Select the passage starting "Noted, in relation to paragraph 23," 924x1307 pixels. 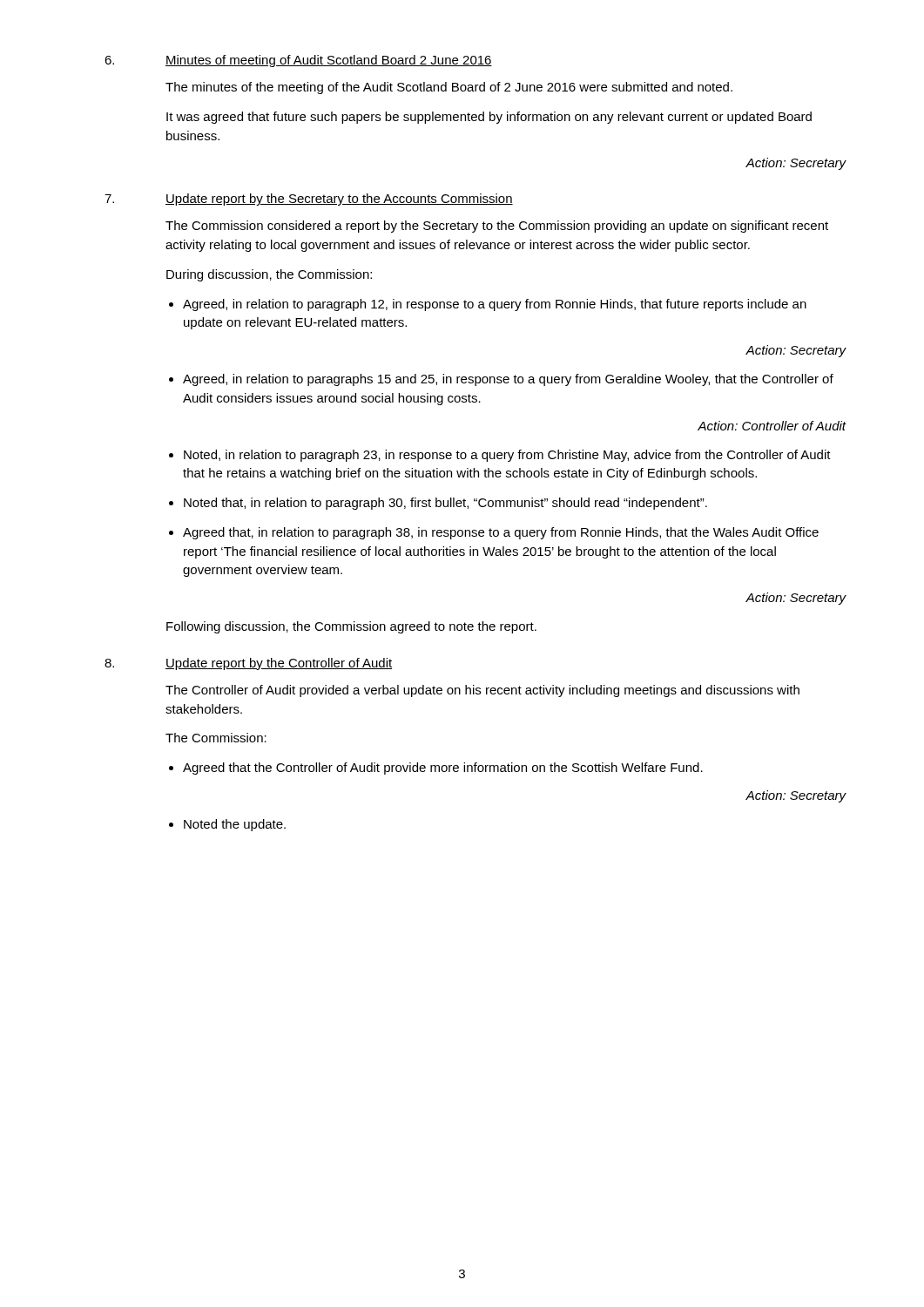[x=507, y=463]
